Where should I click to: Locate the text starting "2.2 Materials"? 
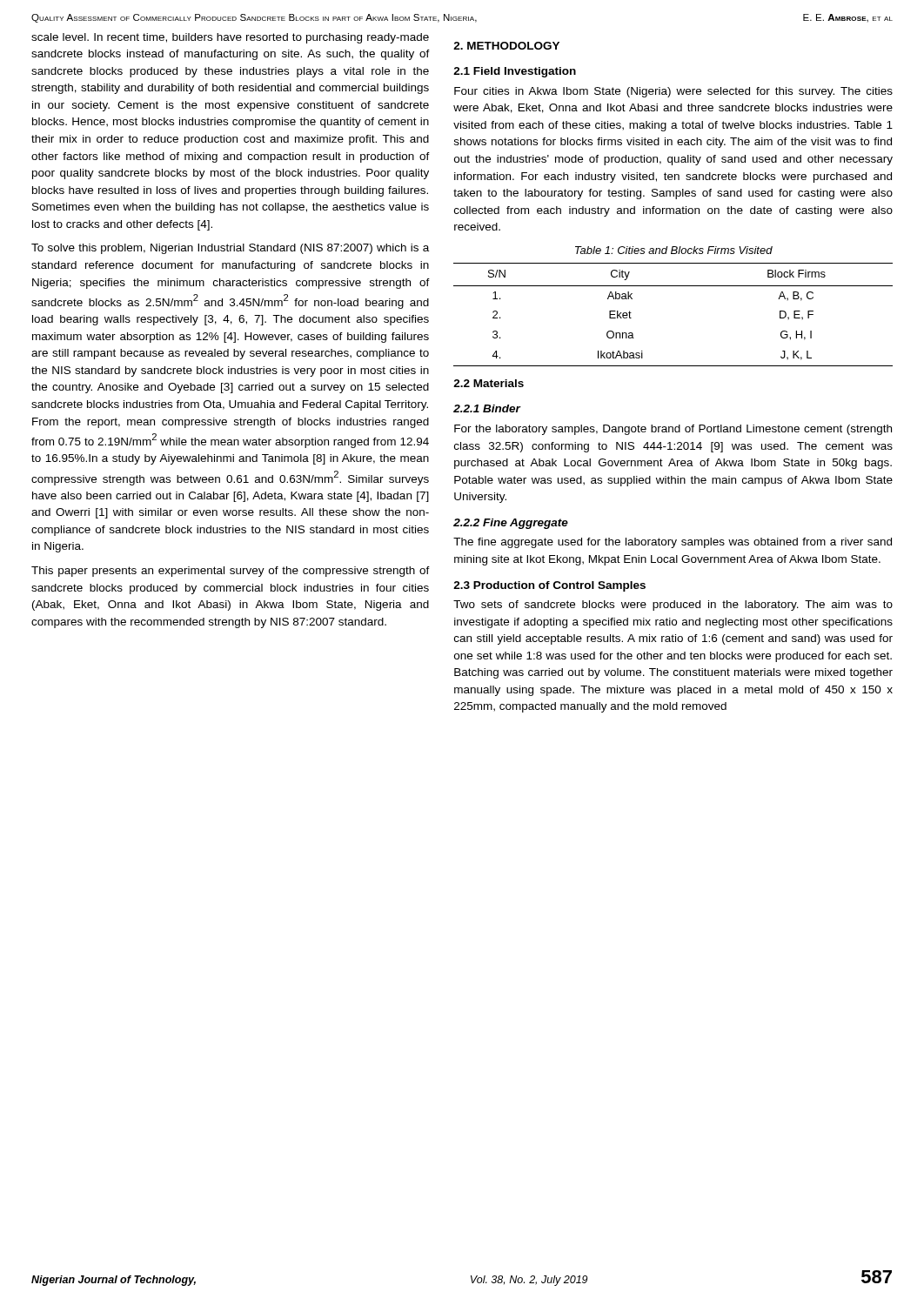pyautogui.click(x=489, y=383)
